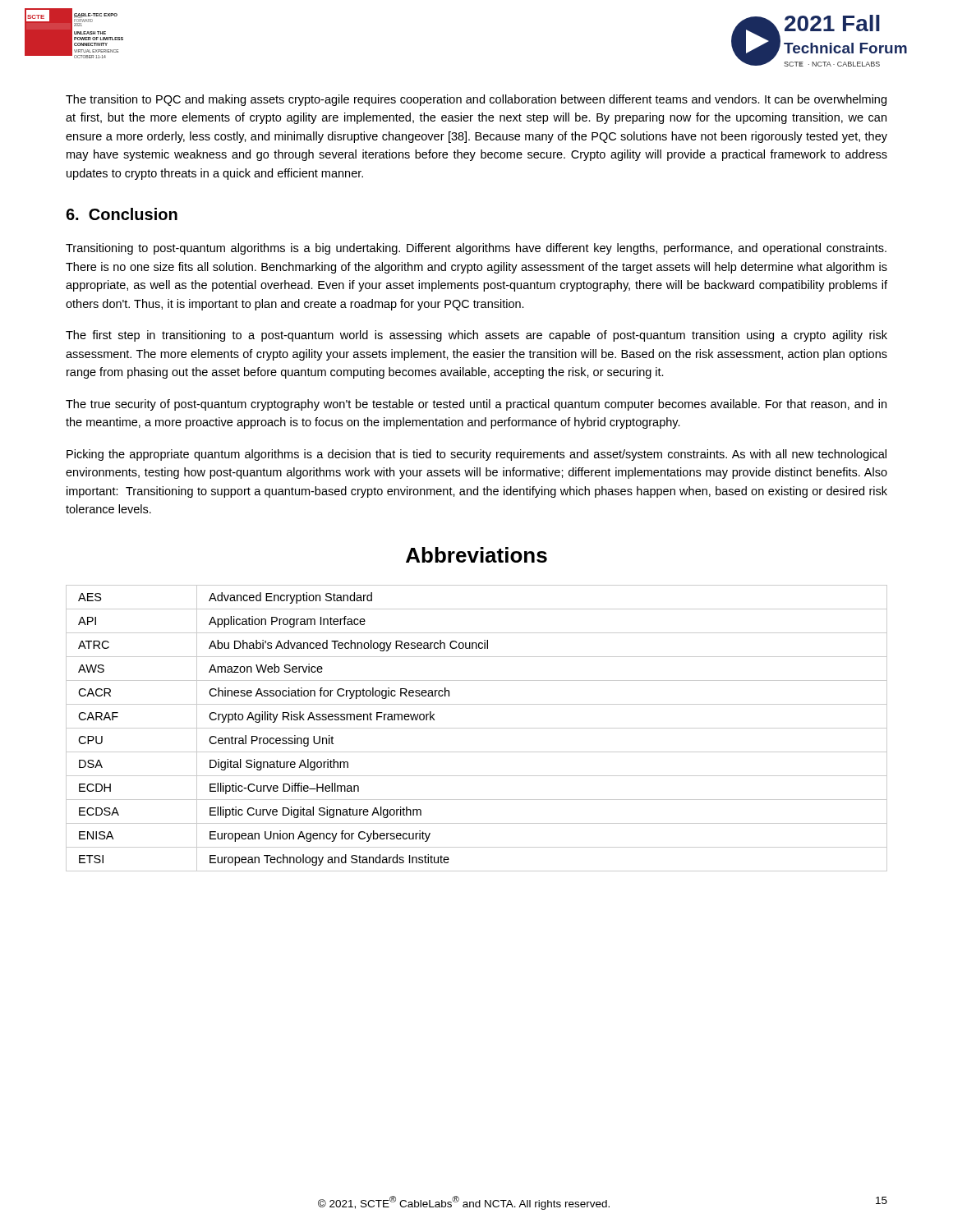Viewport: 953px width, 1232px height.
Task: Locate the table with the text "Amazon Web Service"
Action: tap(476, 728)
